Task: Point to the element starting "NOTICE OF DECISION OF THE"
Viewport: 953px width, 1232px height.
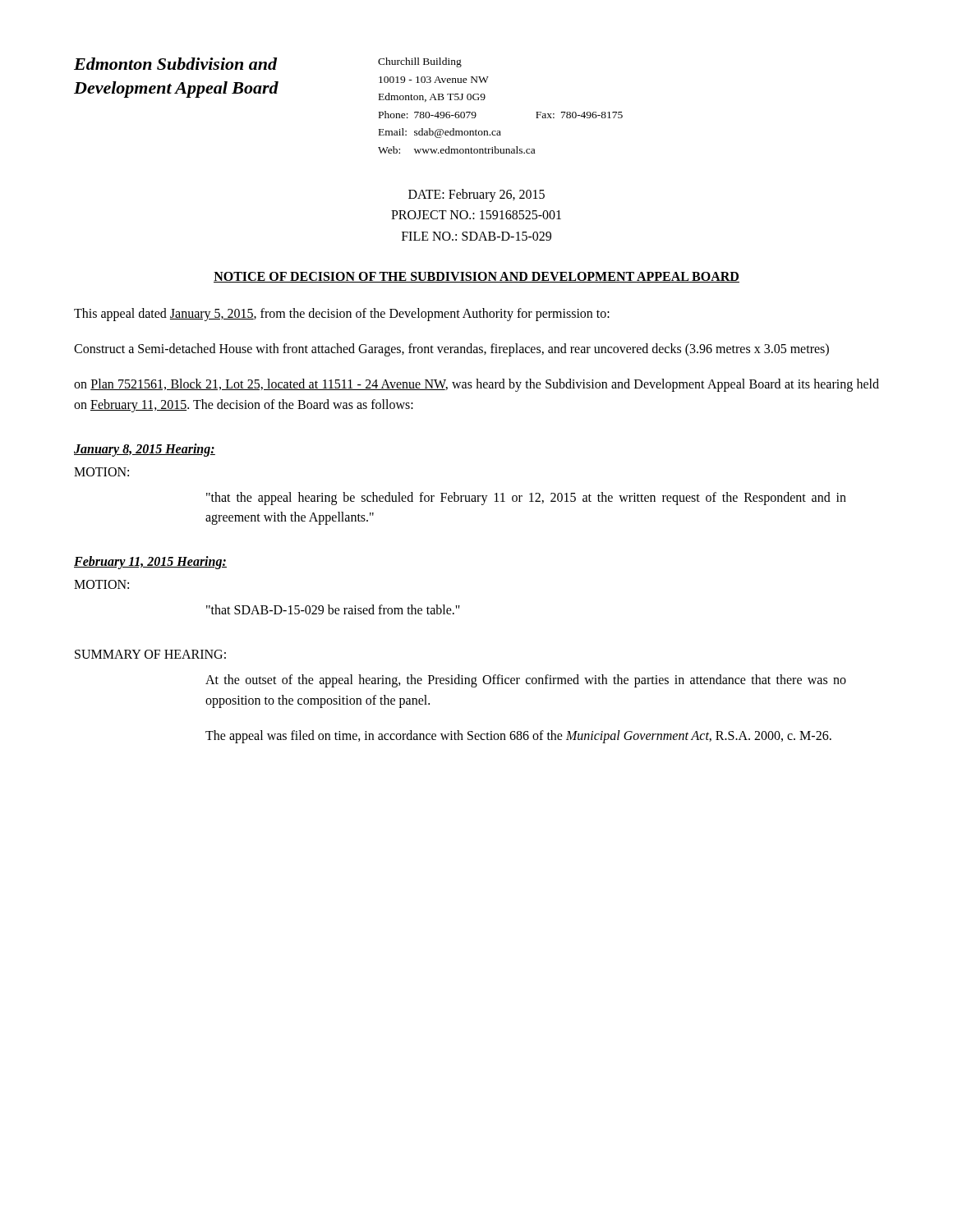Action: click(476, 277)
